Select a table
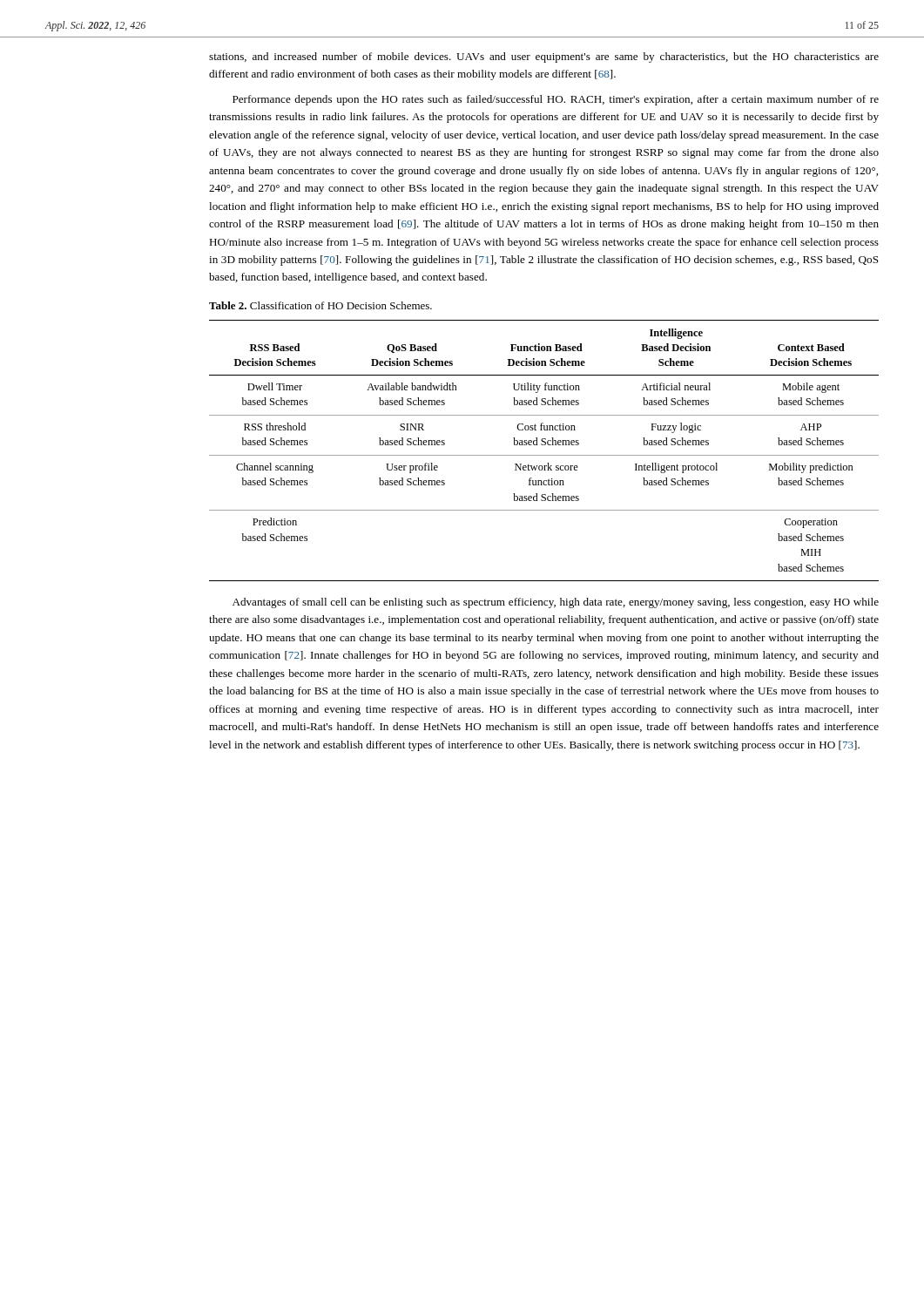924x1307 pixels. [x=544, y=450]
